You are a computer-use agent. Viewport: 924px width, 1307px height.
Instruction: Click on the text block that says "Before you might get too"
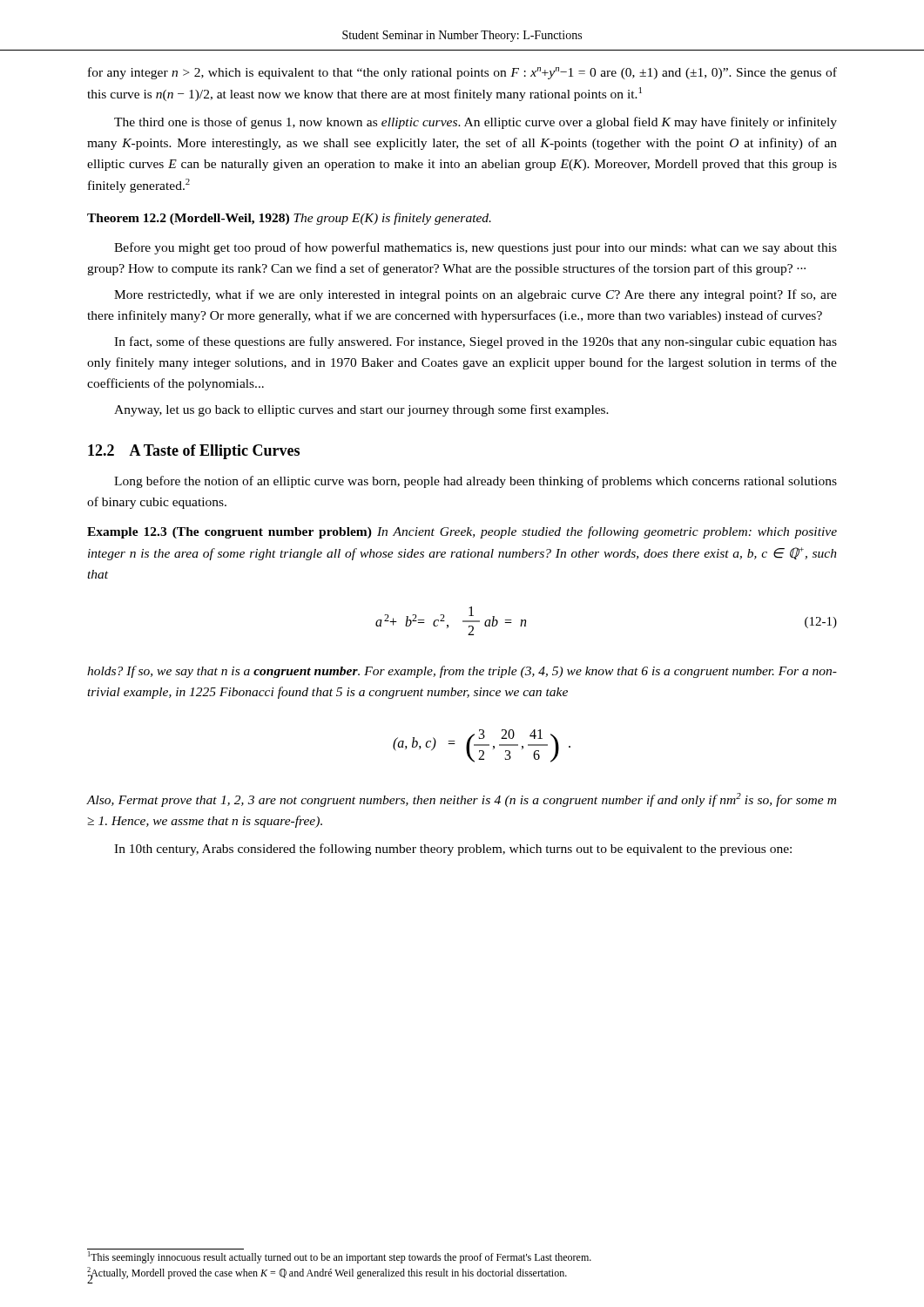coord(462,257)
